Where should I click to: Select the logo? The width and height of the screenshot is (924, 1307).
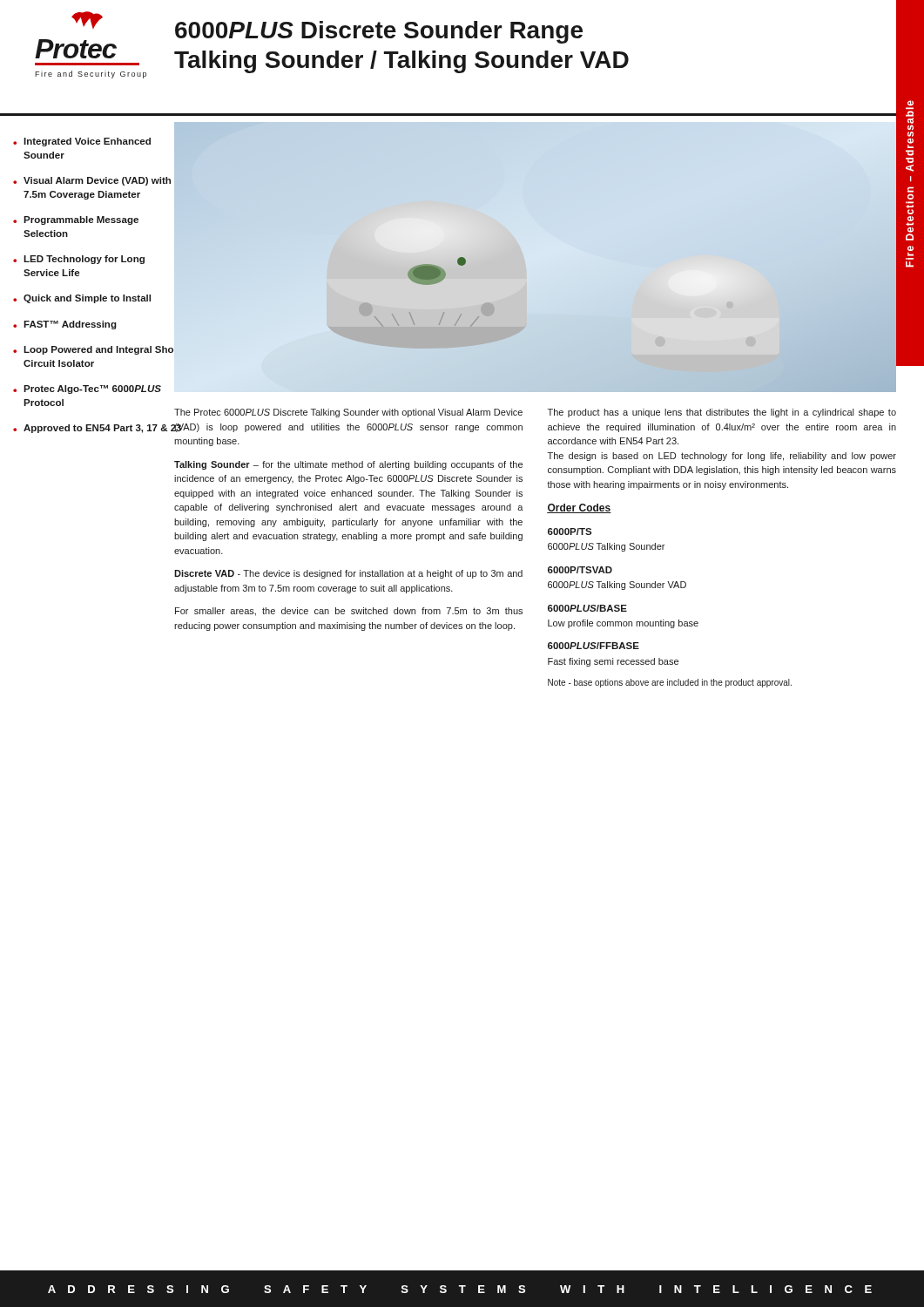coord(87,54)
